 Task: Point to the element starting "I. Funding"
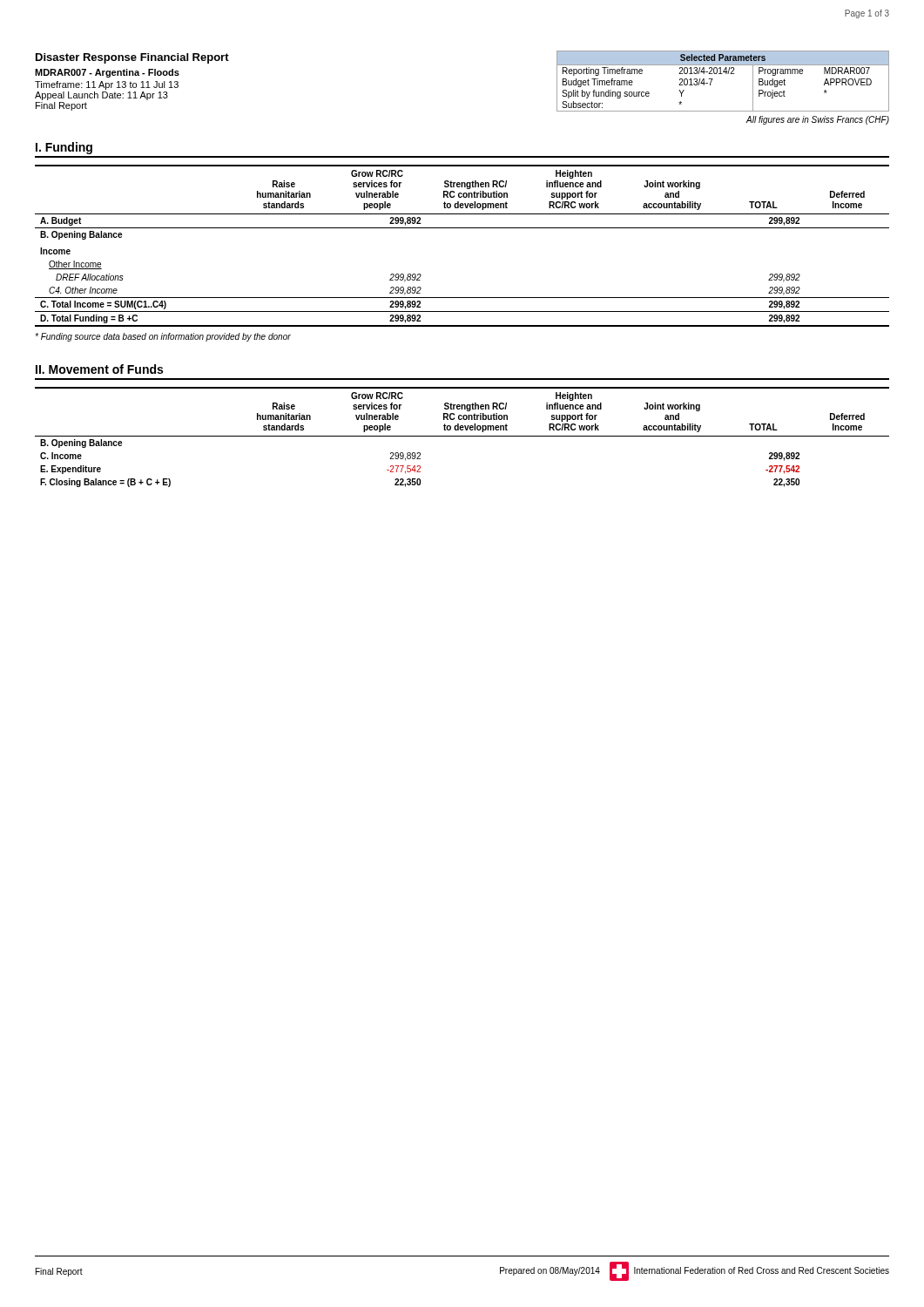pos(64,147)
